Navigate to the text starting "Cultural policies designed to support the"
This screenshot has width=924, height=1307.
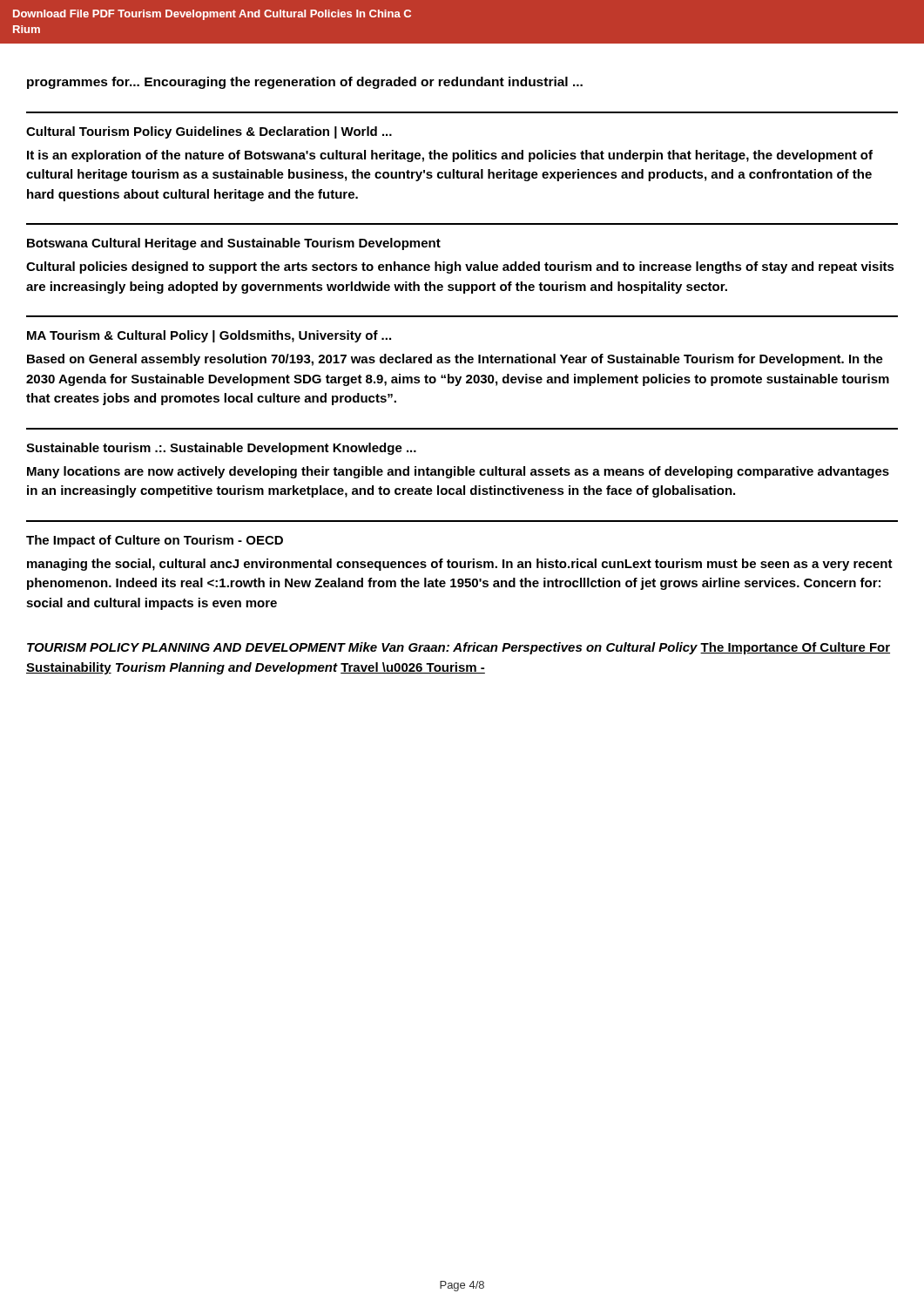(462, 277)
